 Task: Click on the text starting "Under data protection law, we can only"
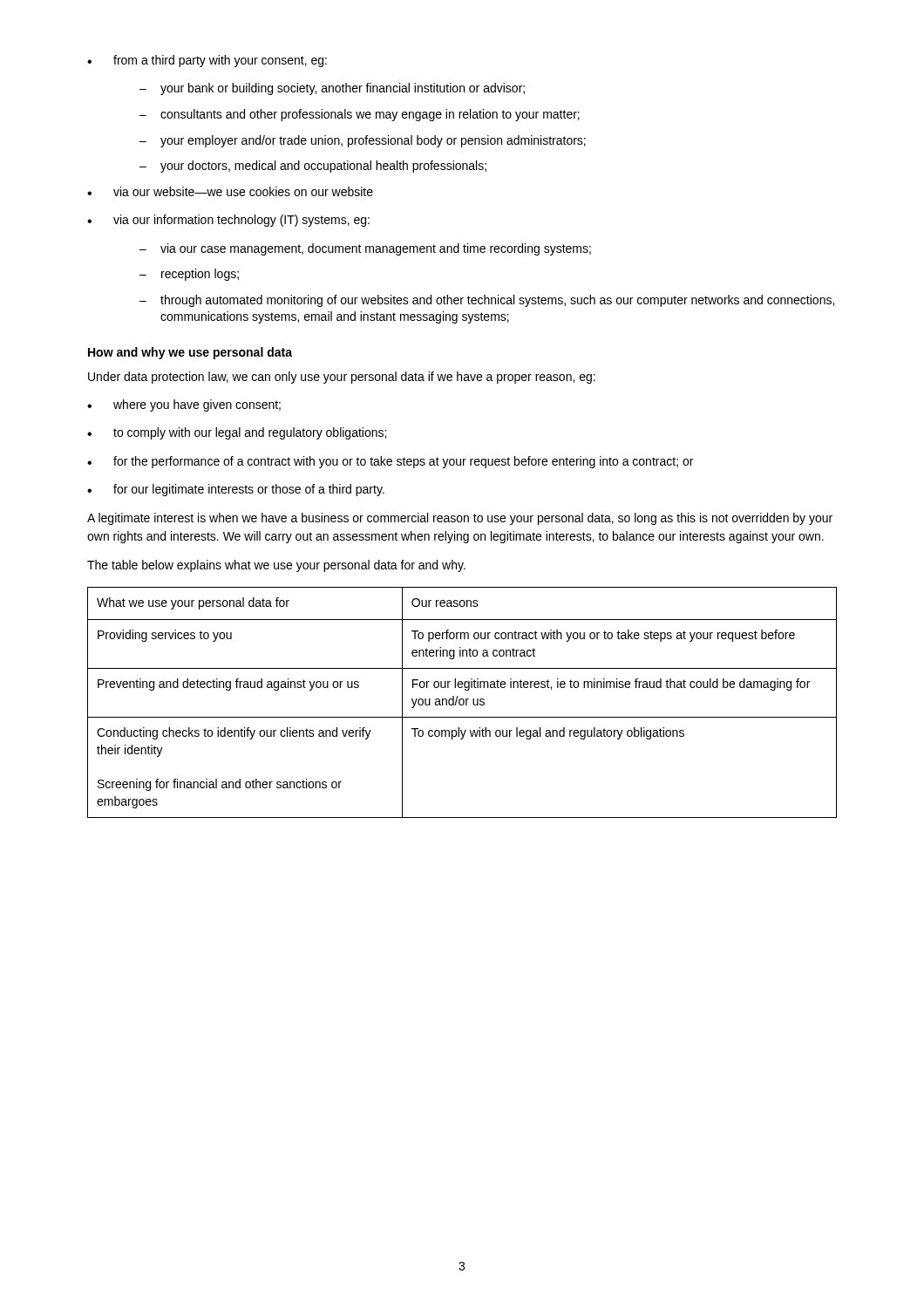coord(342,377)
